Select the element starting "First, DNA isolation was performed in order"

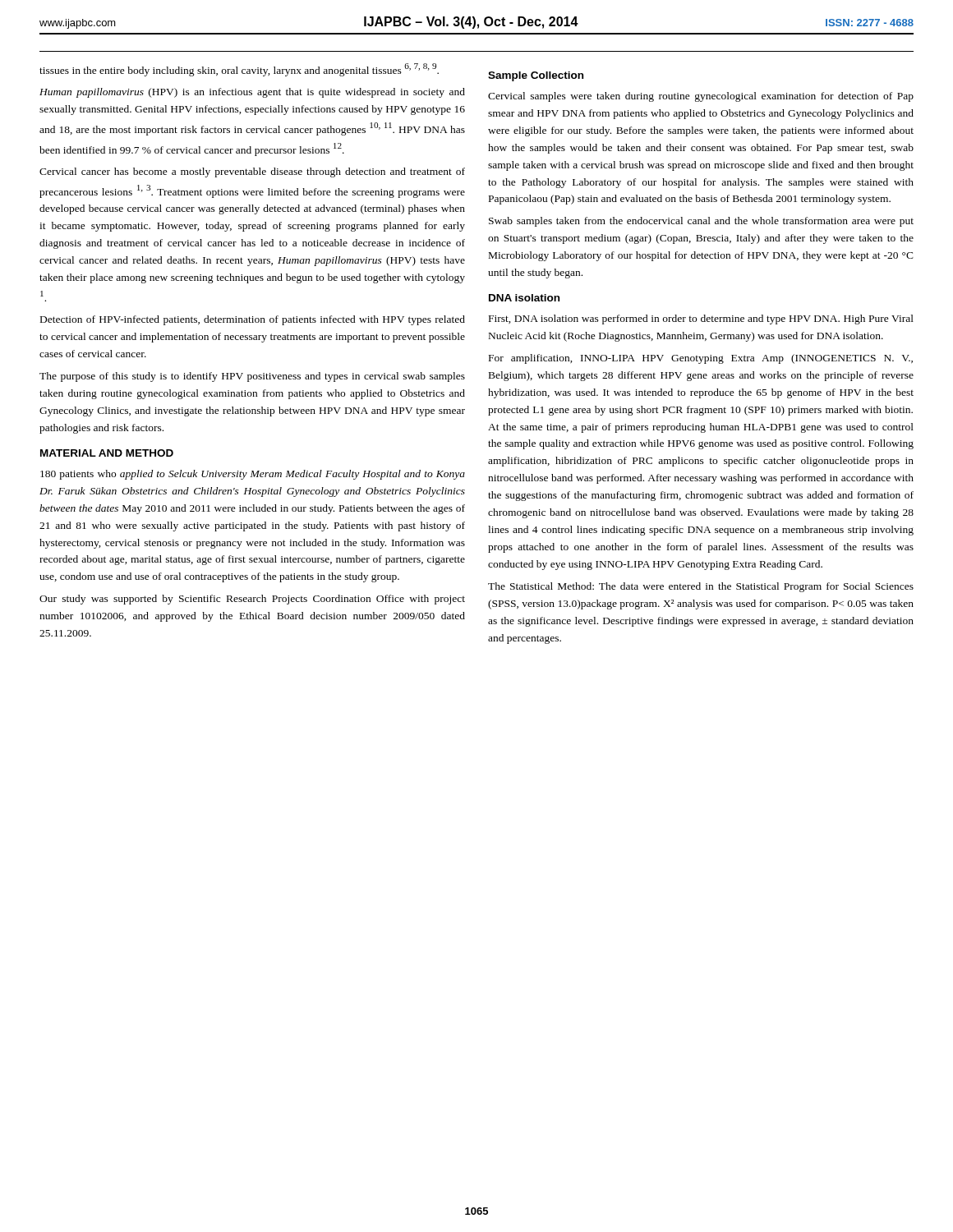coord(701,479)
